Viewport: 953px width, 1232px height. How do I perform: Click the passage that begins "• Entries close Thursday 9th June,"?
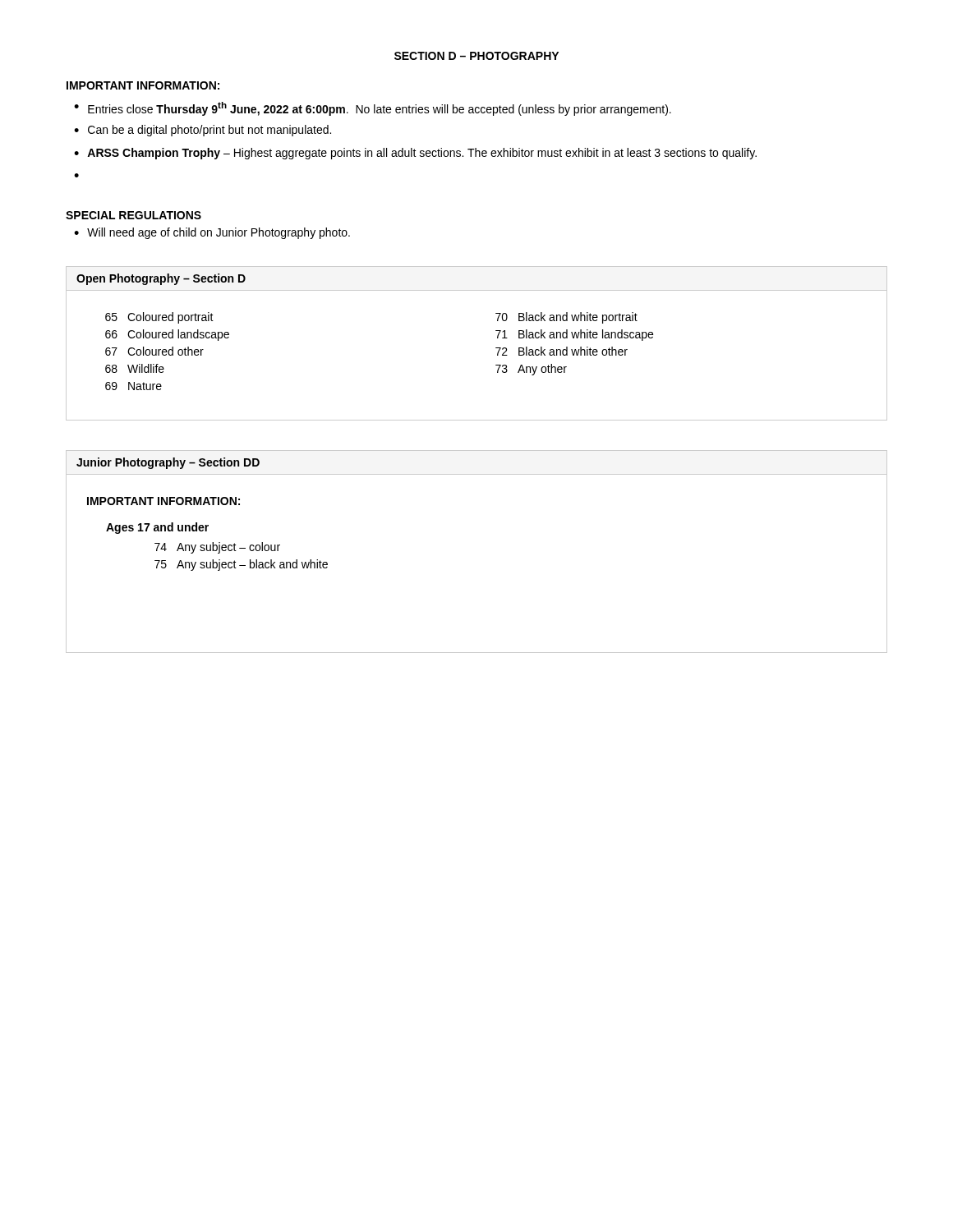pos(481,108)
